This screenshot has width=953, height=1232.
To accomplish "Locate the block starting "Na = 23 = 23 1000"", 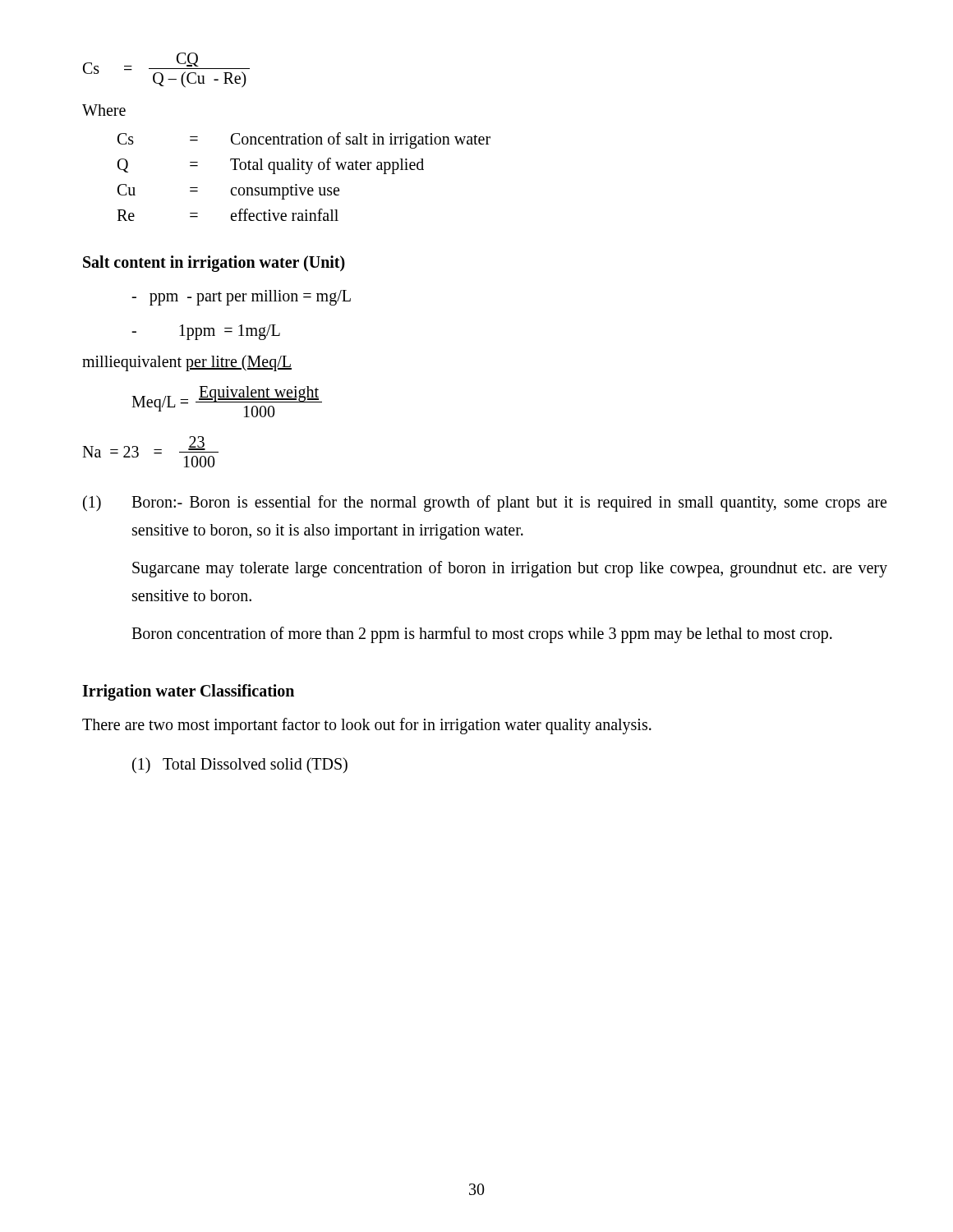I will pyautogui.click(x=150, y=452).
